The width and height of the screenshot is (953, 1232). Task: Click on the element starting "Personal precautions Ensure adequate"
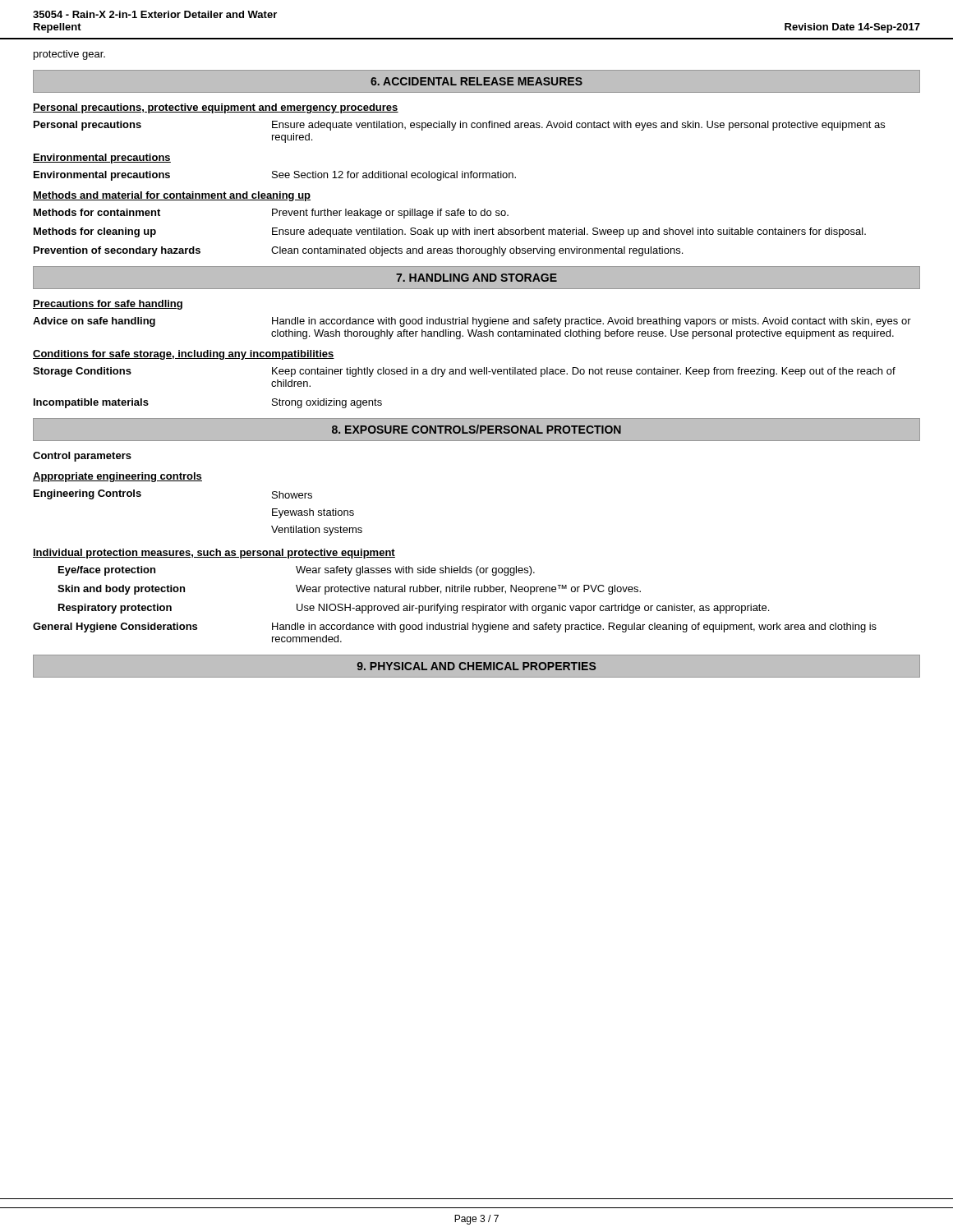(x=476, y=131)
